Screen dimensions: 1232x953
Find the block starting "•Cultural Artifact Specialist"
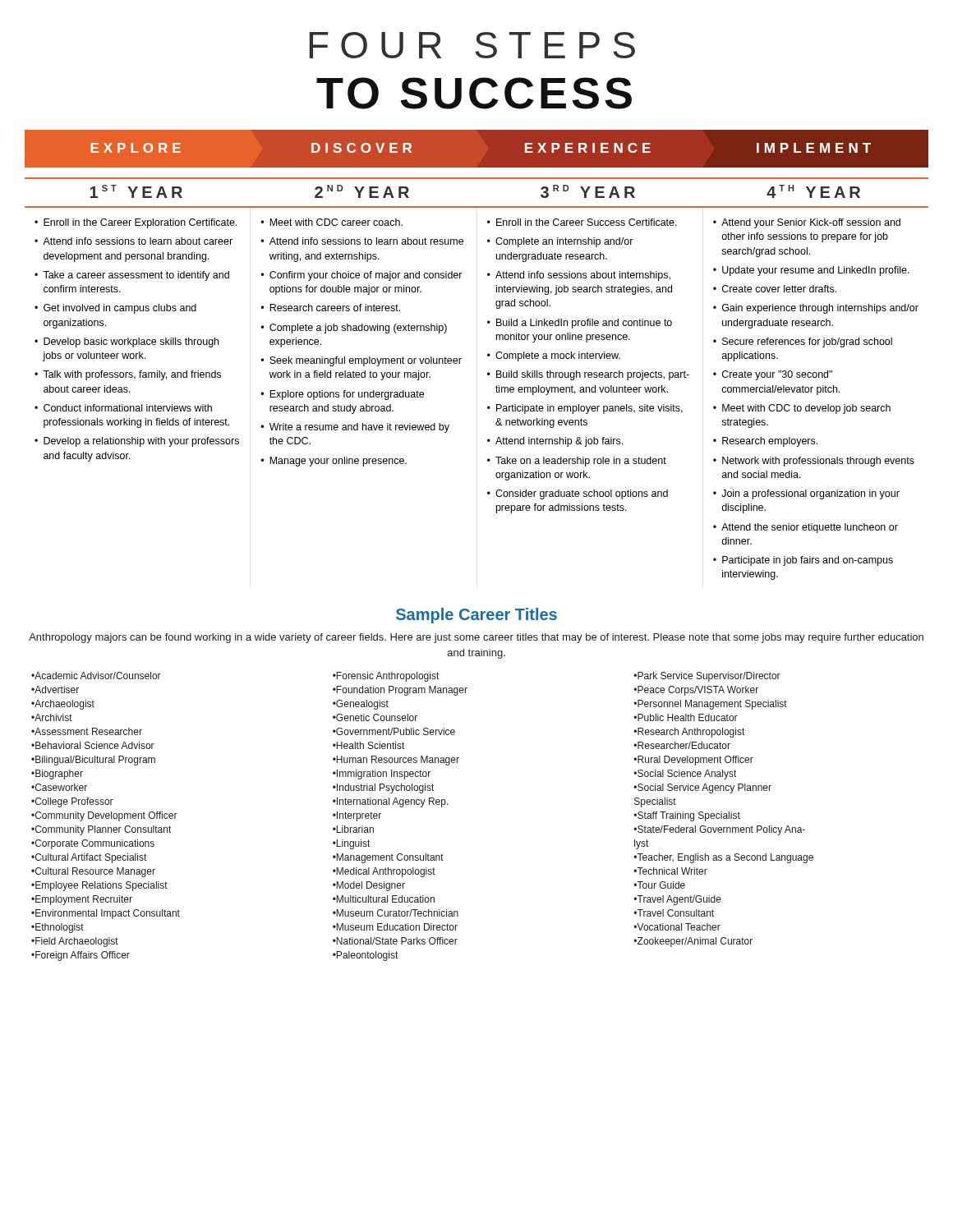coord(89,857)
